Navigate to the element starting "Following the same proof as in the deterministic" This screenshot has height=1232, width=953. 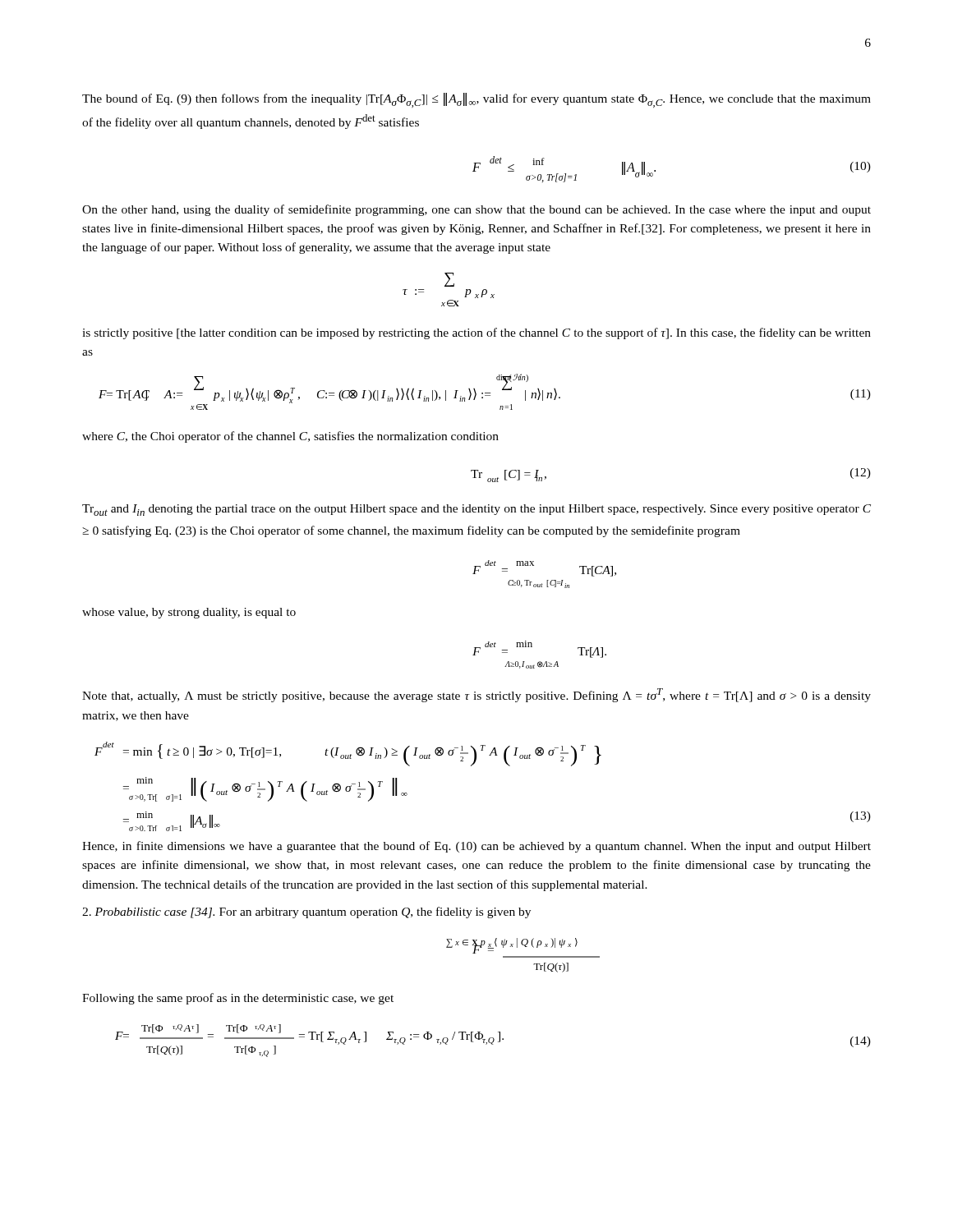coord(238,999)
